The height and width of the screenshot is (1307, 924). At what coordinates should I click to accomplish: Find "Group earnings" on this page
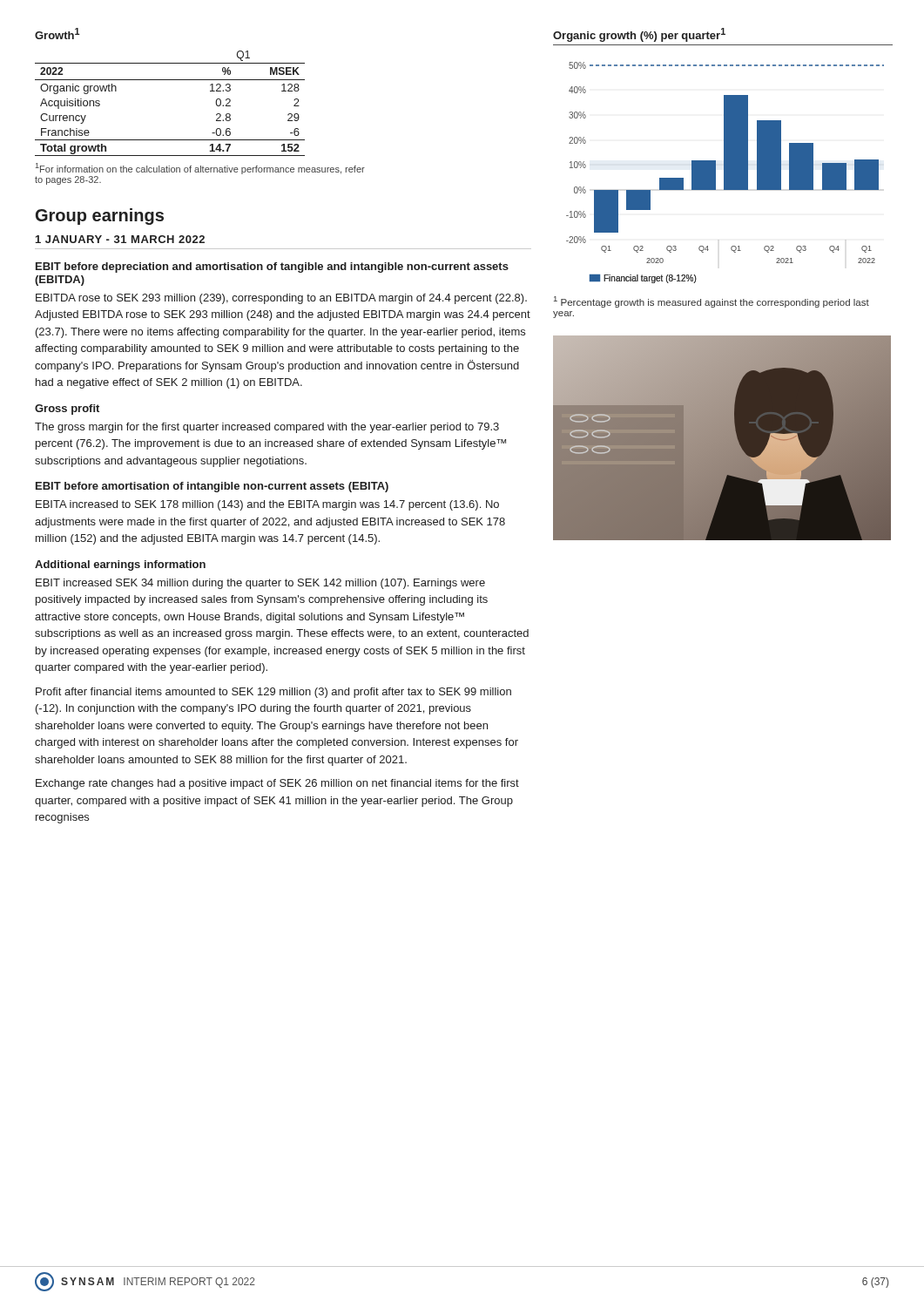100,215
